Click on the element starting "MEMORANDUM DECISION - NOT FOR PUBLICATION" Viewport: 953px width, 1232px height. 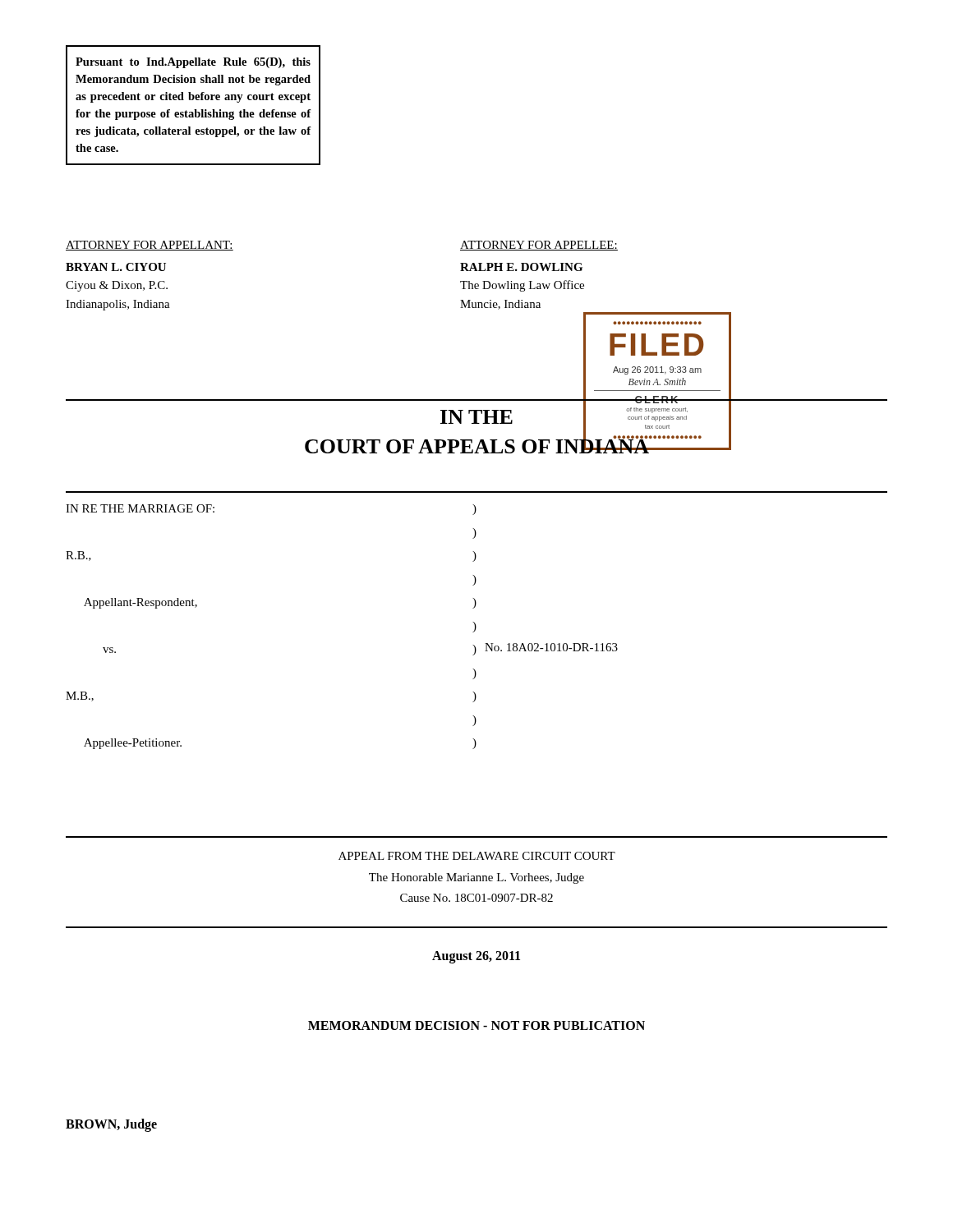pyautogui.click(x=476, y=1025)
